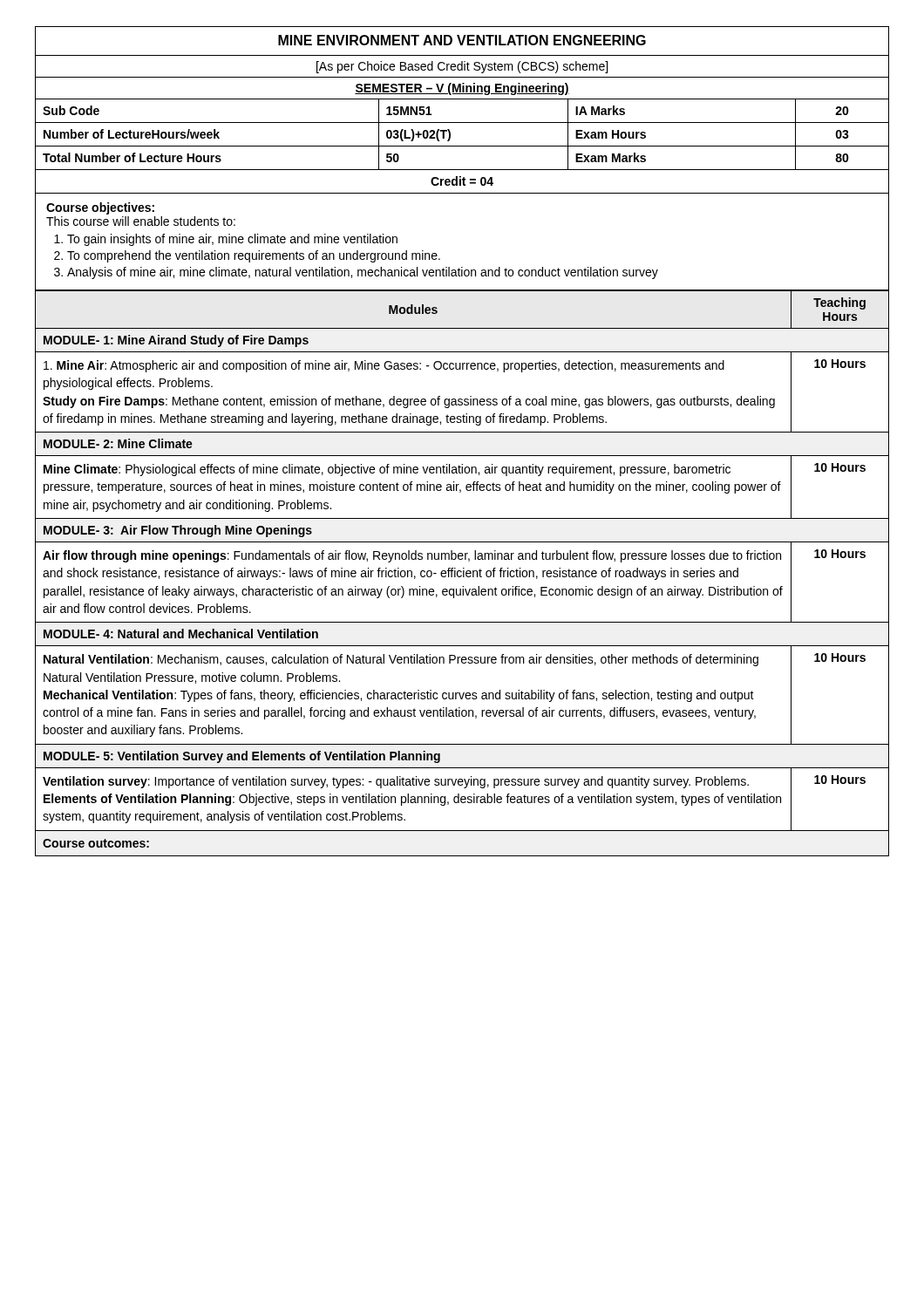
Task: Click on the region starting "Mine Climate: Physiological"
Action: pos(412,487)
